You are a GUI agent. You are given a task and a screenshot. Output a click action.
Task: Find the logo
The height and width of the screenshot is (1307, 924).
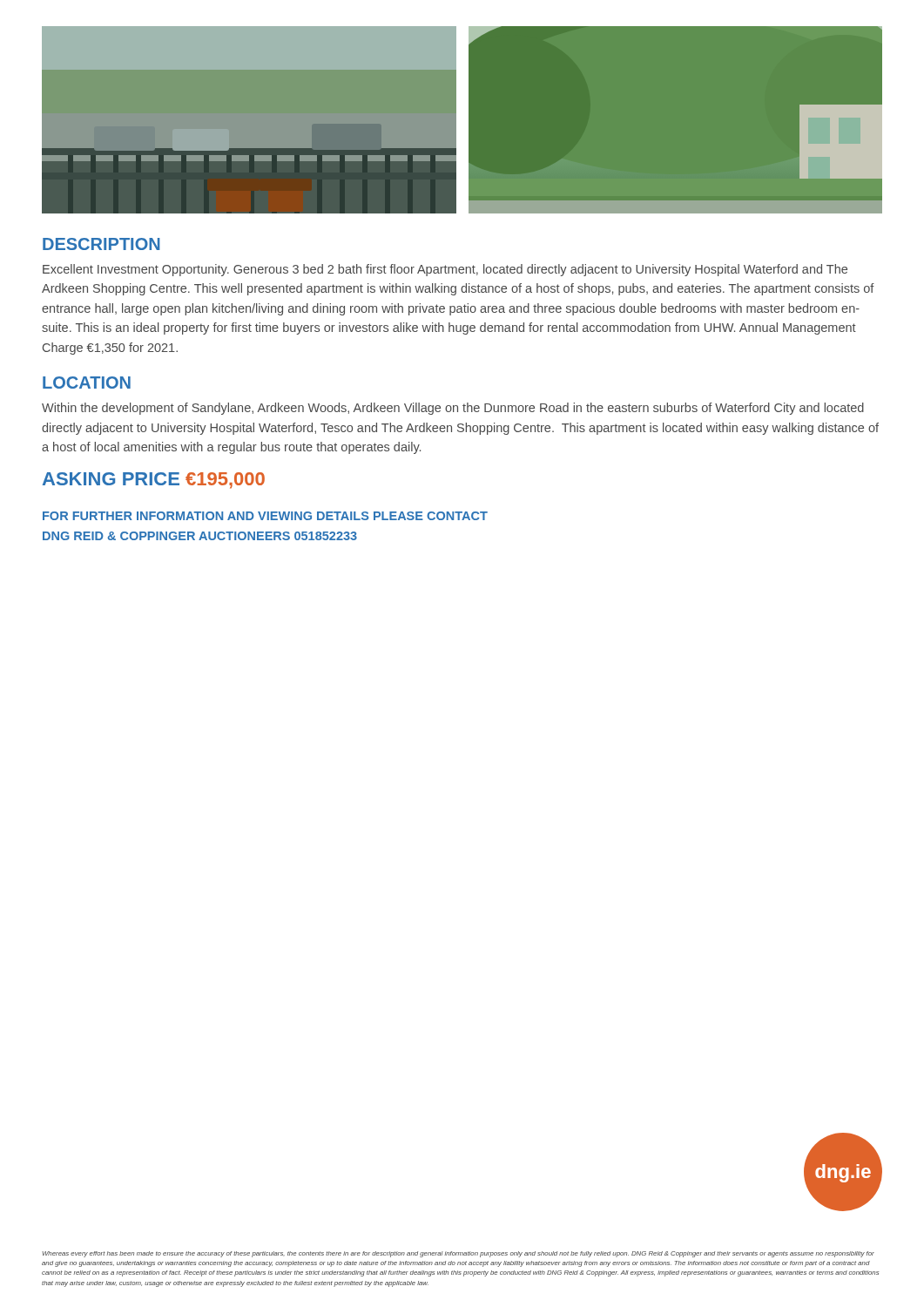843,1172
